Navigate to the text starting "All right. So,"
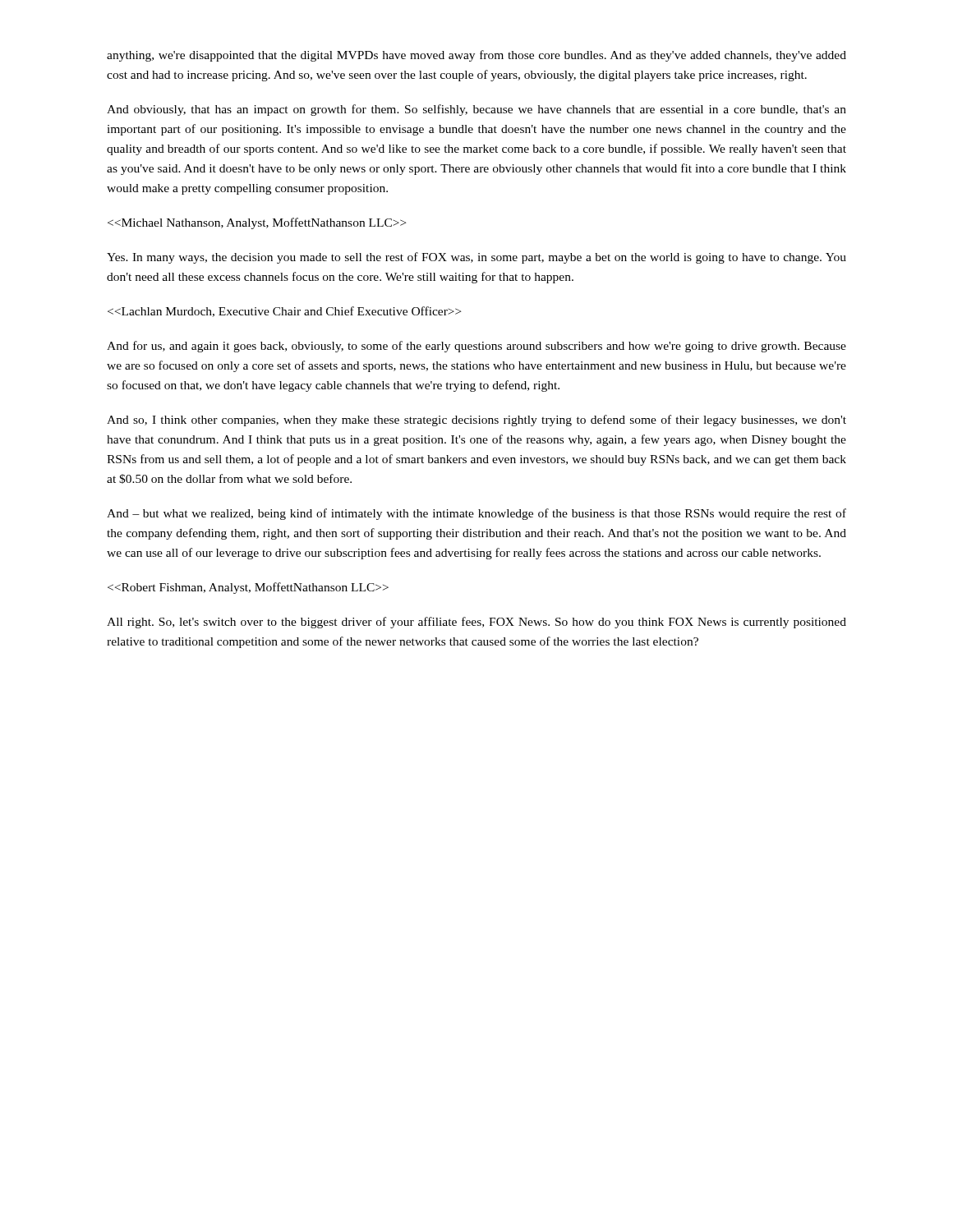Viewport: 953px width, 1232px height. pyautogui.click(x=476, y=631)
